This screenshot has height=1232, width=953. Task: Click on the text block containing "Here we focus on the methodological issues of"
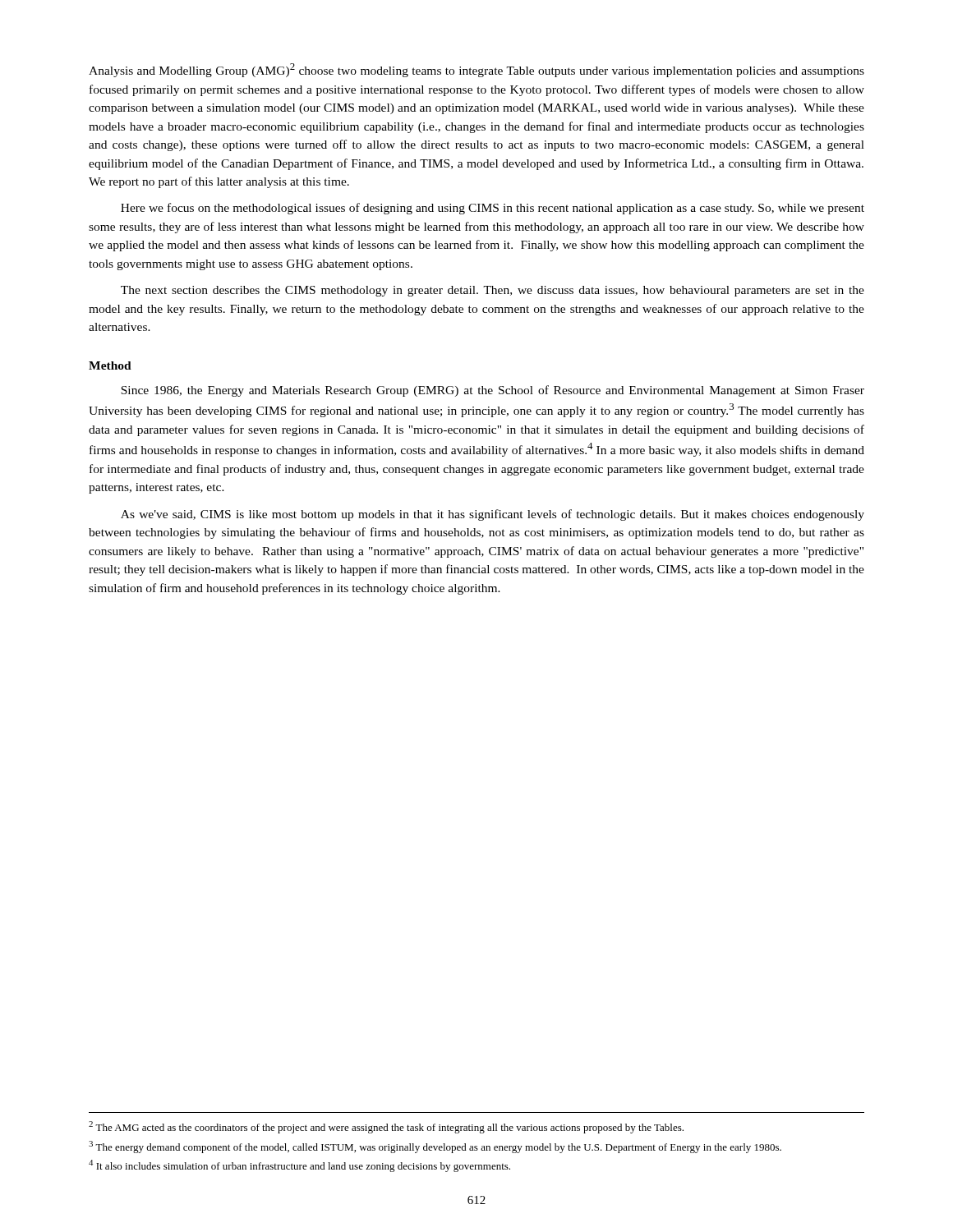[476, 236]
